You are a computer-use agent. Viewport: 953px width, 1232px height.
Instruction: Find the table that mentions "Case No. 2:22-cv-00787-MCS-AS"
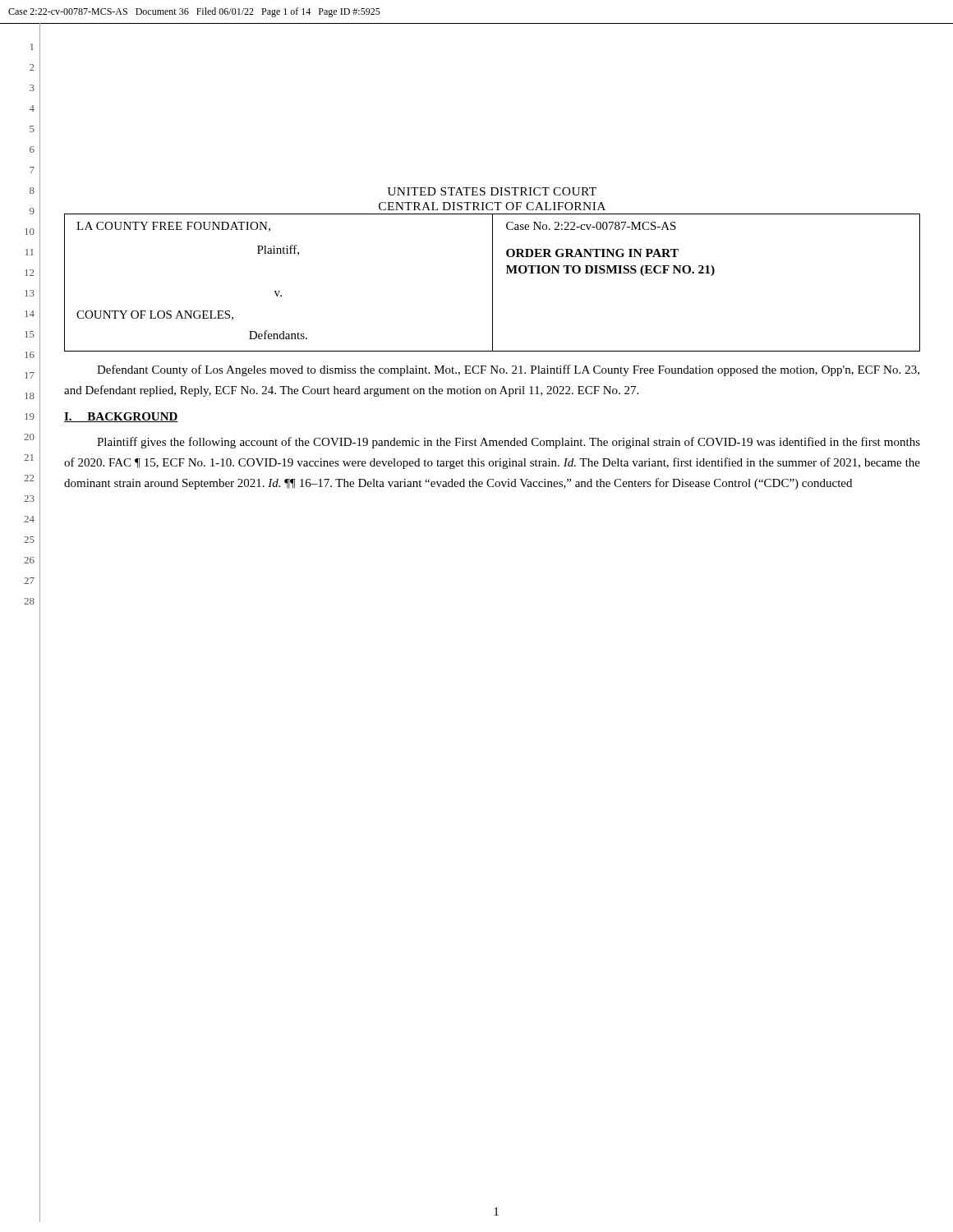(x=492, y=283)
